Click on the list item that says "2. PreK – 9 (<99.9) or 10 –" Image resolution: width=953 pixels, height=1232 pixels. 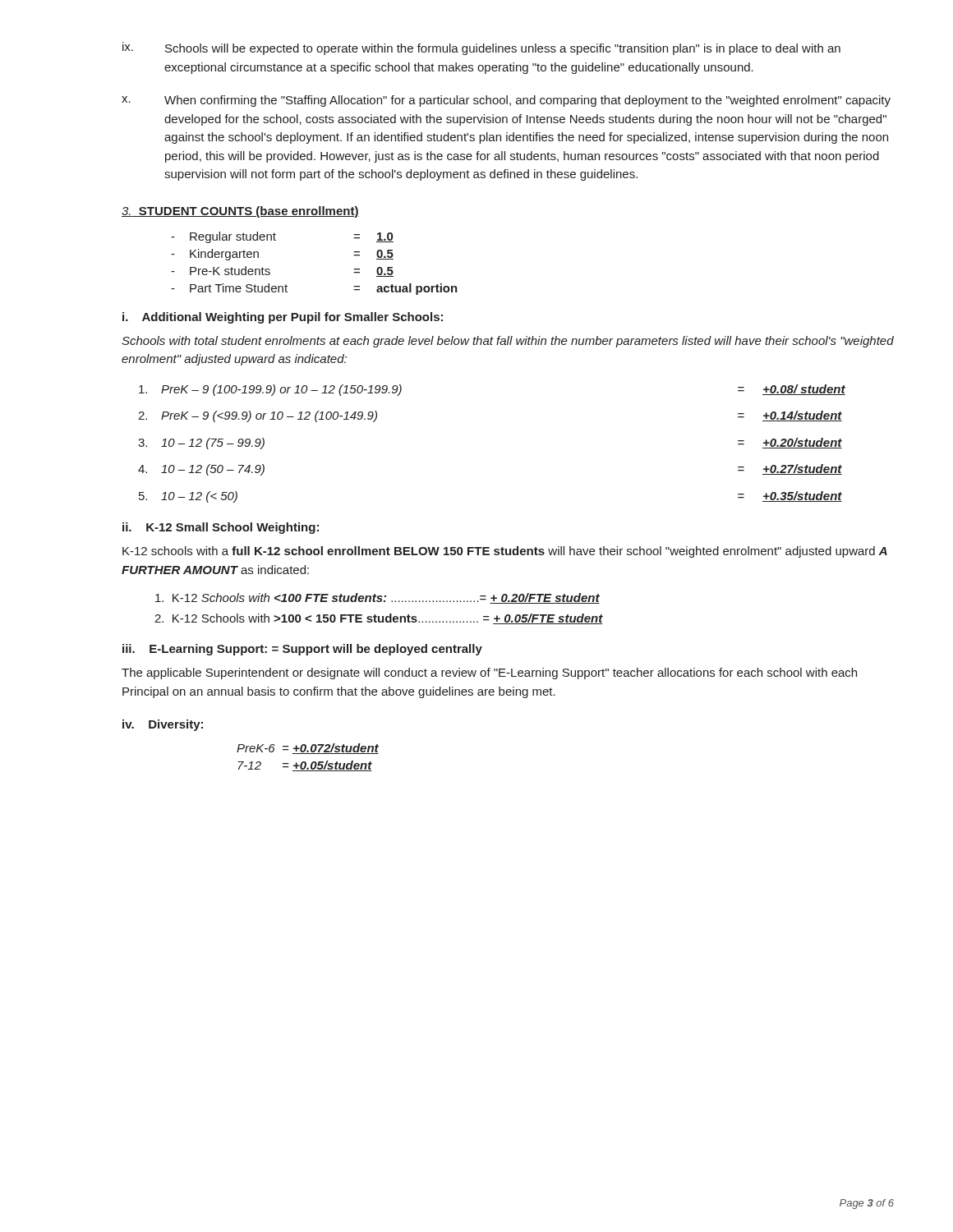(273, 416)
